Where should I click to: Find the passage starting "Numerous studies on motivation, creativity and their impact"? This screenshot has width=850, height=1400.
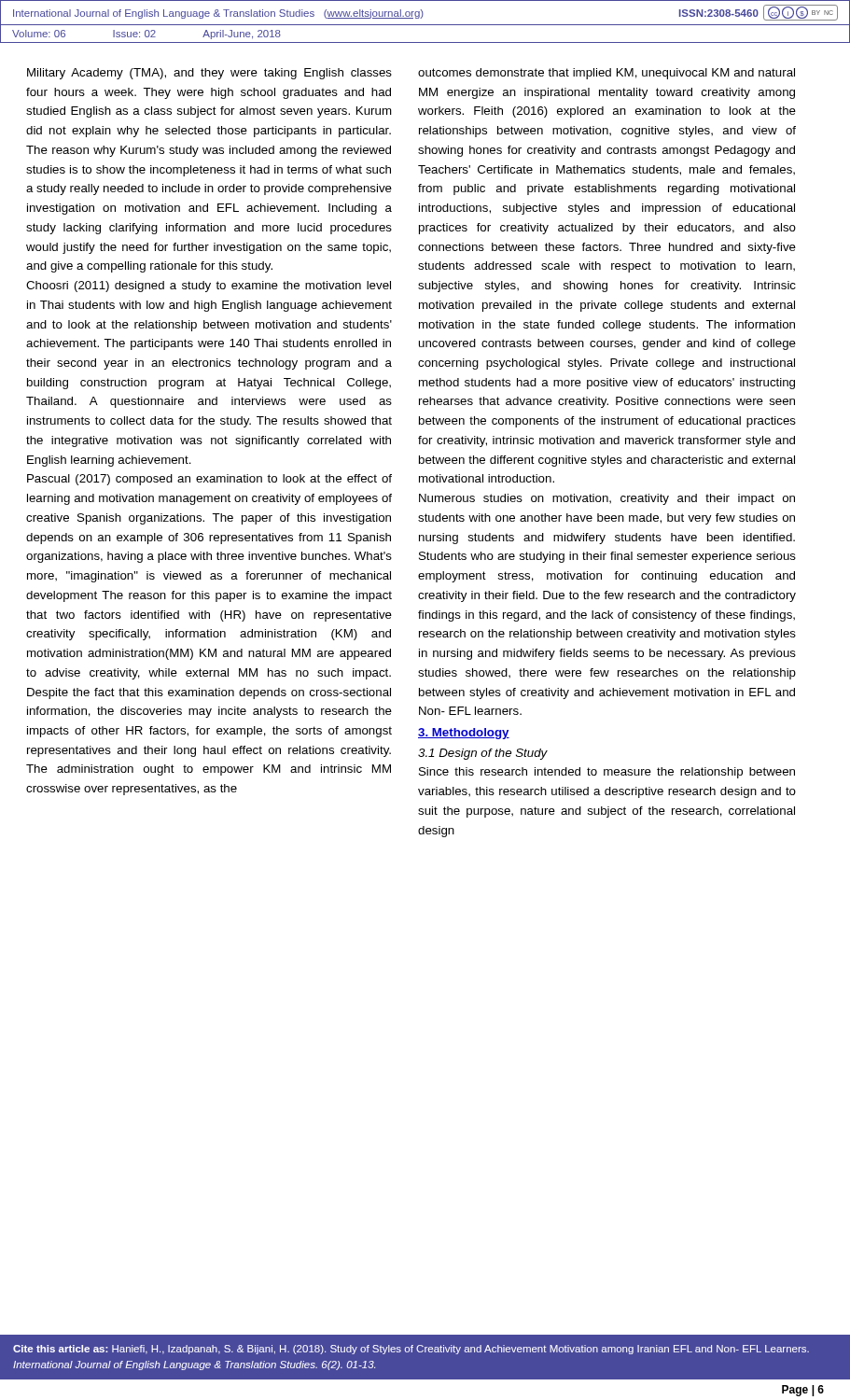607,605
